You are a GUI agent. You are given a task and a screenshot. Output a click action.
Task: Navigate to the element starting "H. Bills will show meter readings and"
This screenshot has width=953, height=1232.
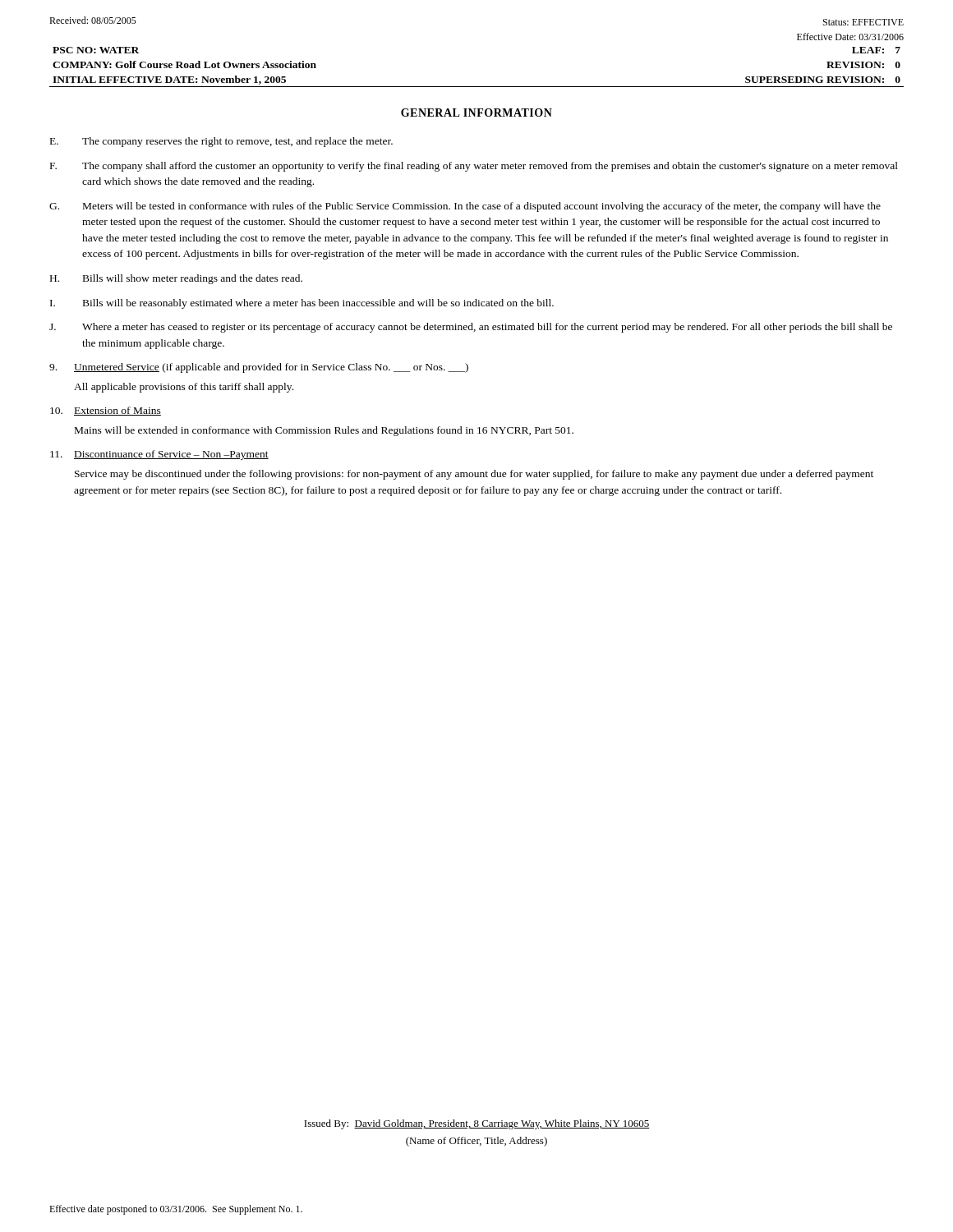[176, 279]
